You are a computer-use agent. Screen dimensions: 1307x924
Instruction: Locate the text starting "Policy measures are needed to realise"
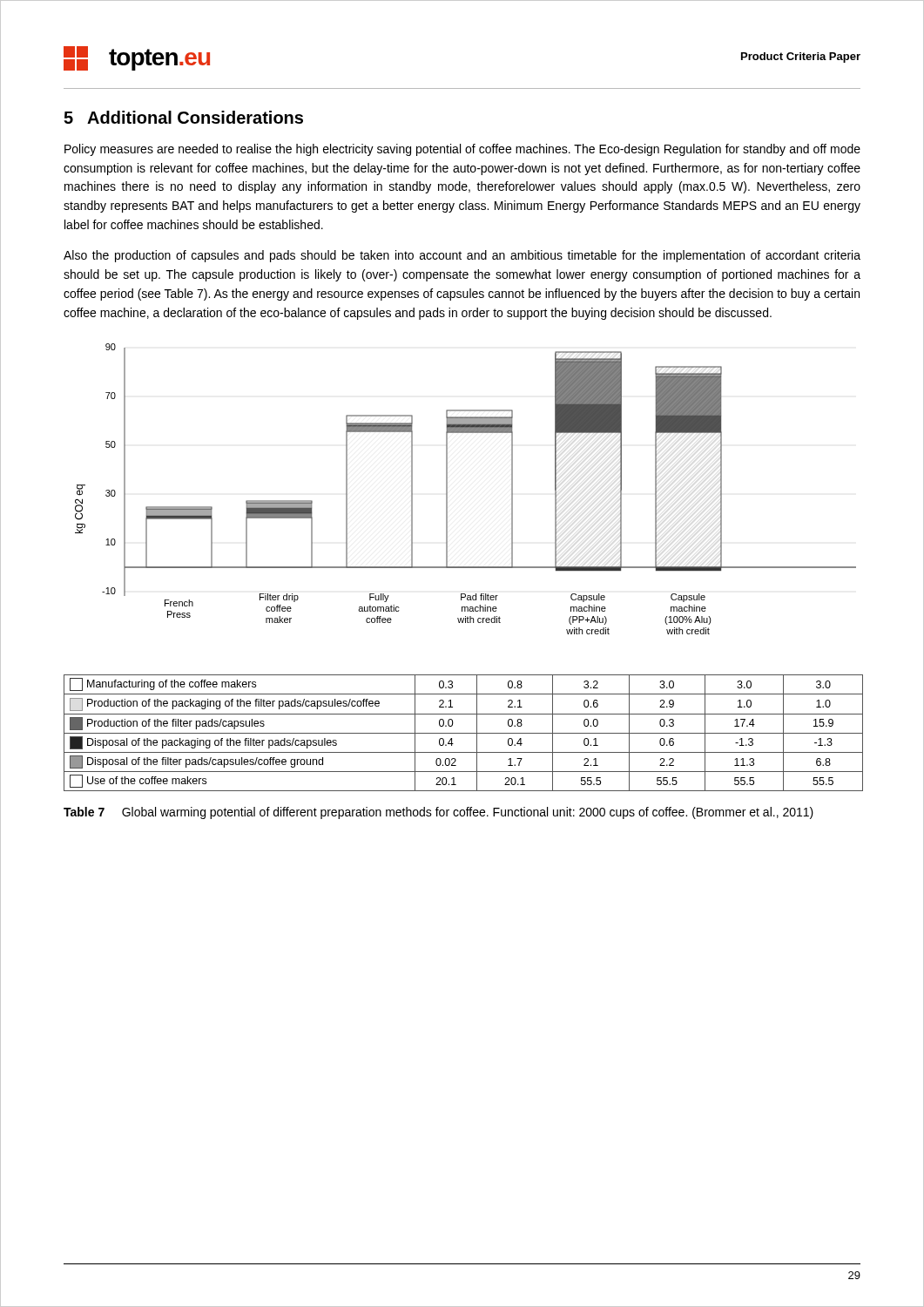[462, 187]
